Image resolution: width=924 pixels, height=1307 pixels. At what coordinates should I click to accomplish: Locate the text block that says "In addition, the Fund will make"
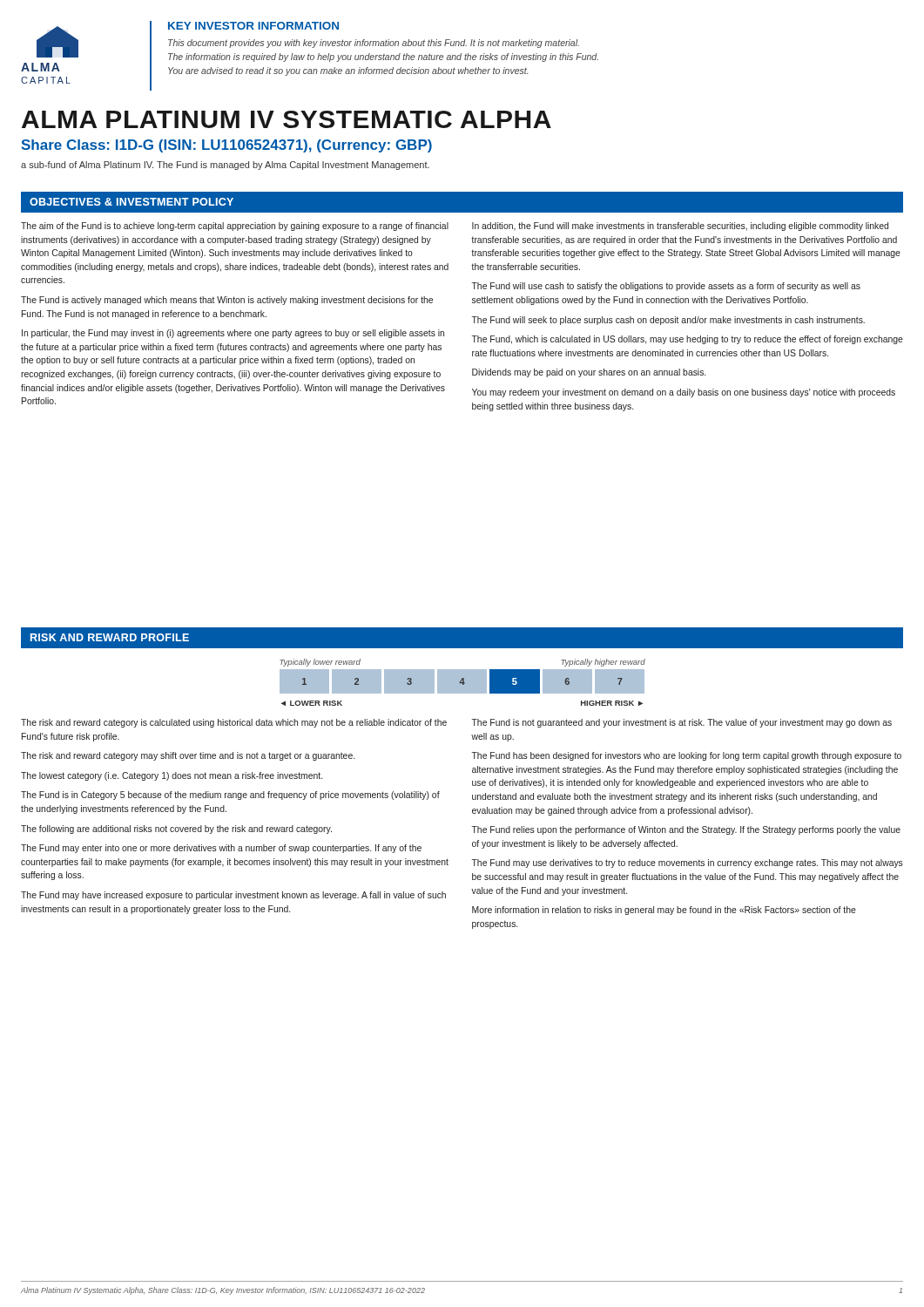click(687, 316)
